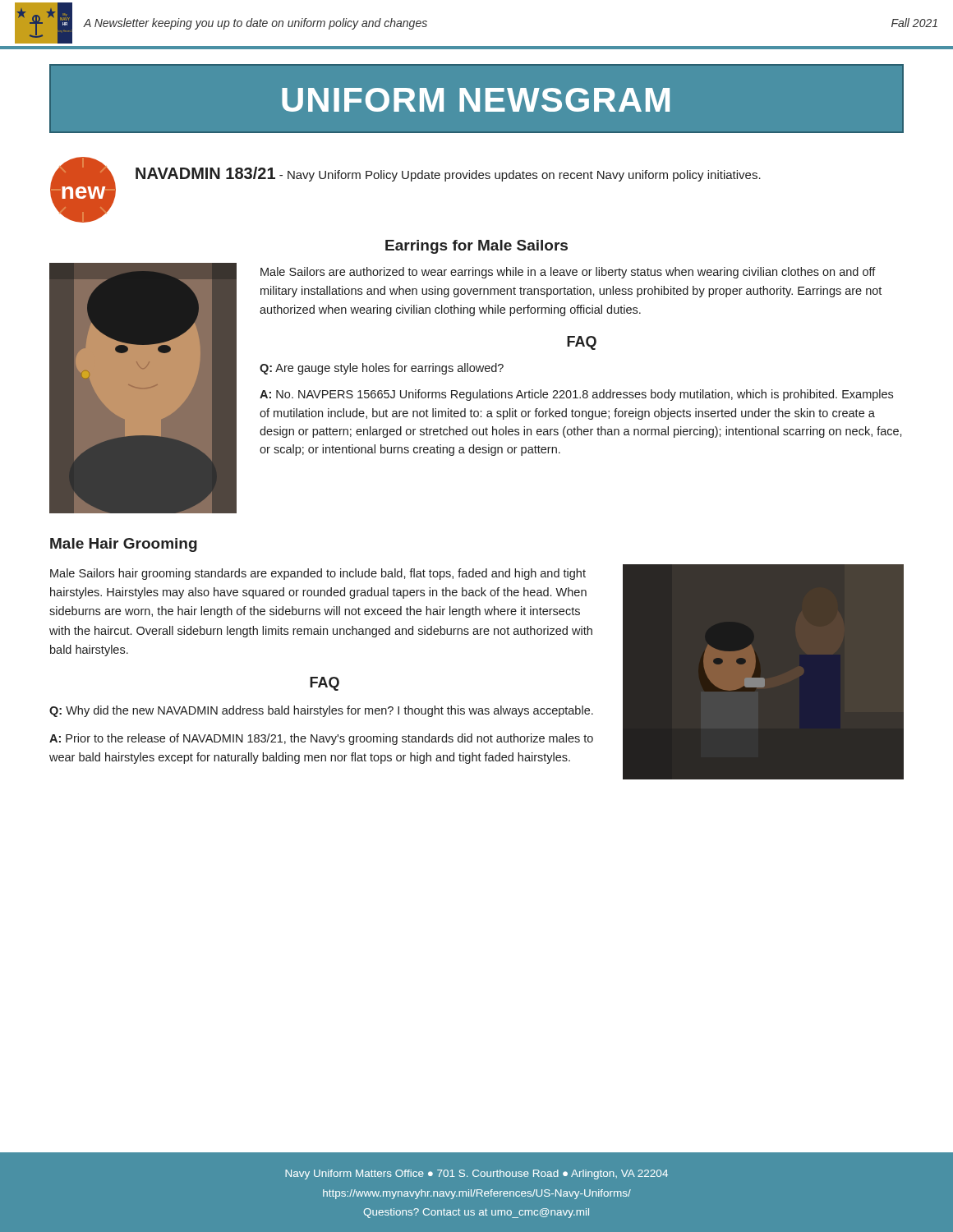
Task: Select the text block with the text "NAVADMIN 183/21 - Navy Uniform Policy"
Action: click(x=448, y=173)
